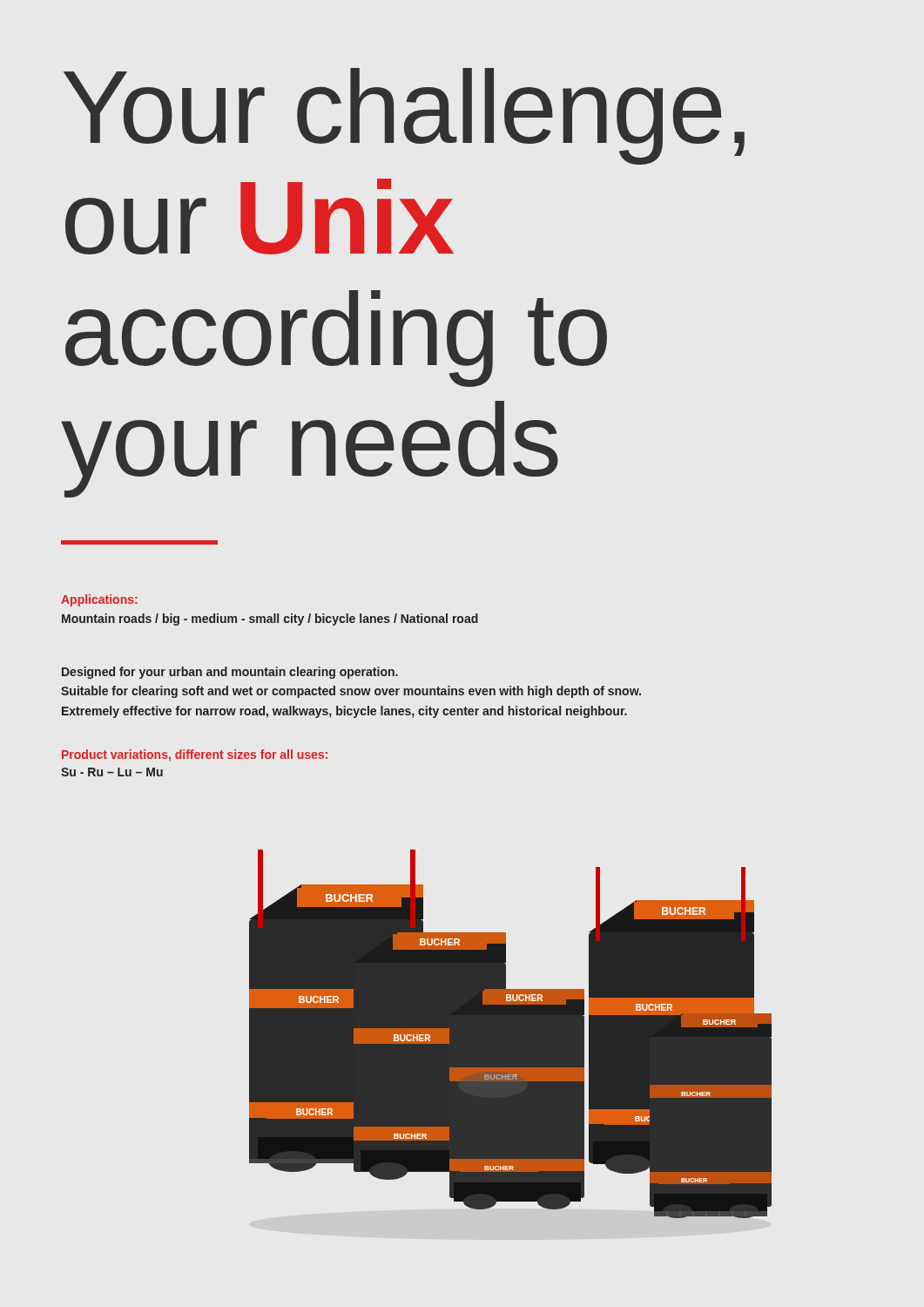Locate the title
Viewport: 924px width, 1307px height.
coord(471,274)
